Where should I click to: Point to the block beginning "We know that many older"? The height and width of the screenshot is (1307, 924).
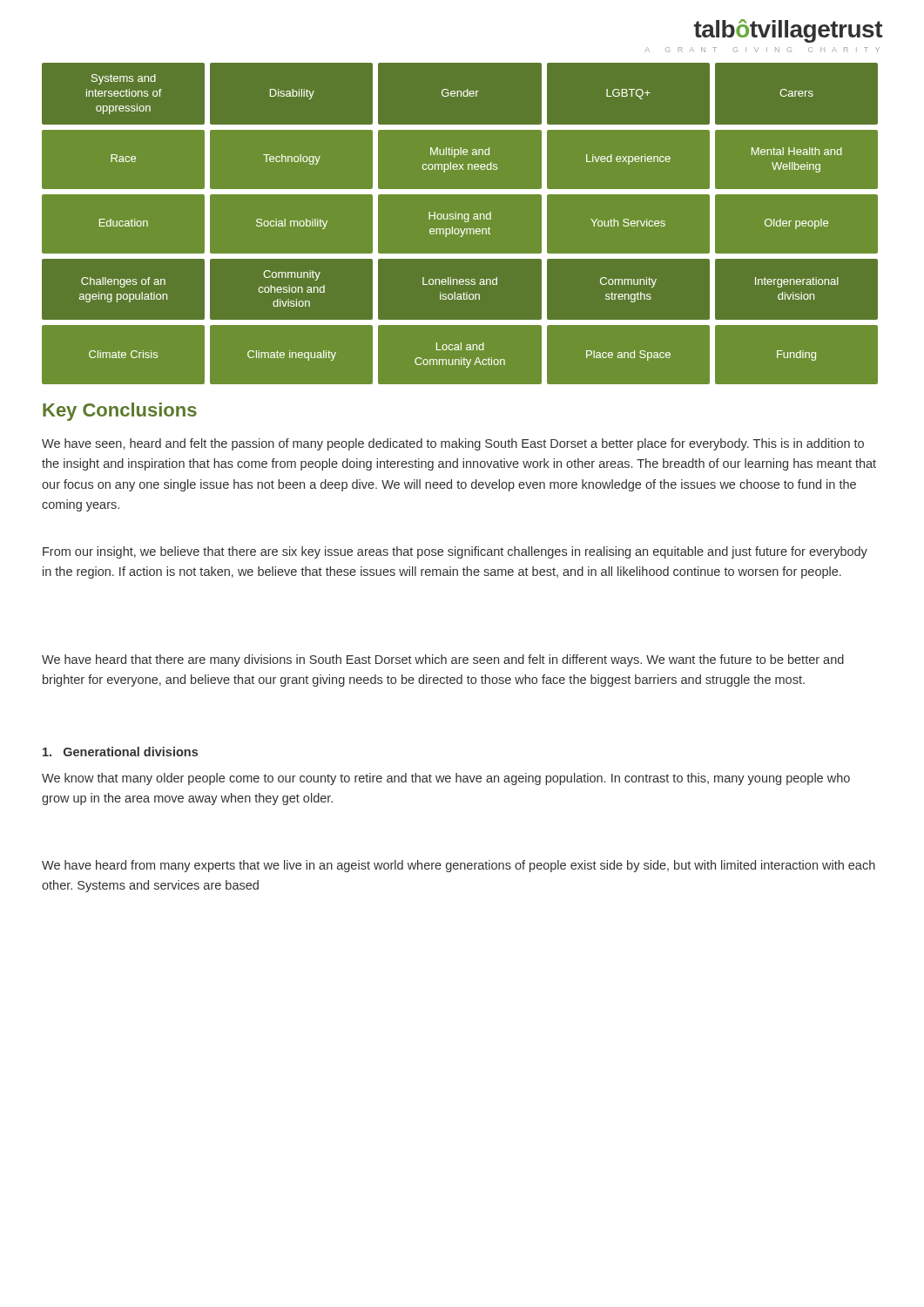pos(460,789)
